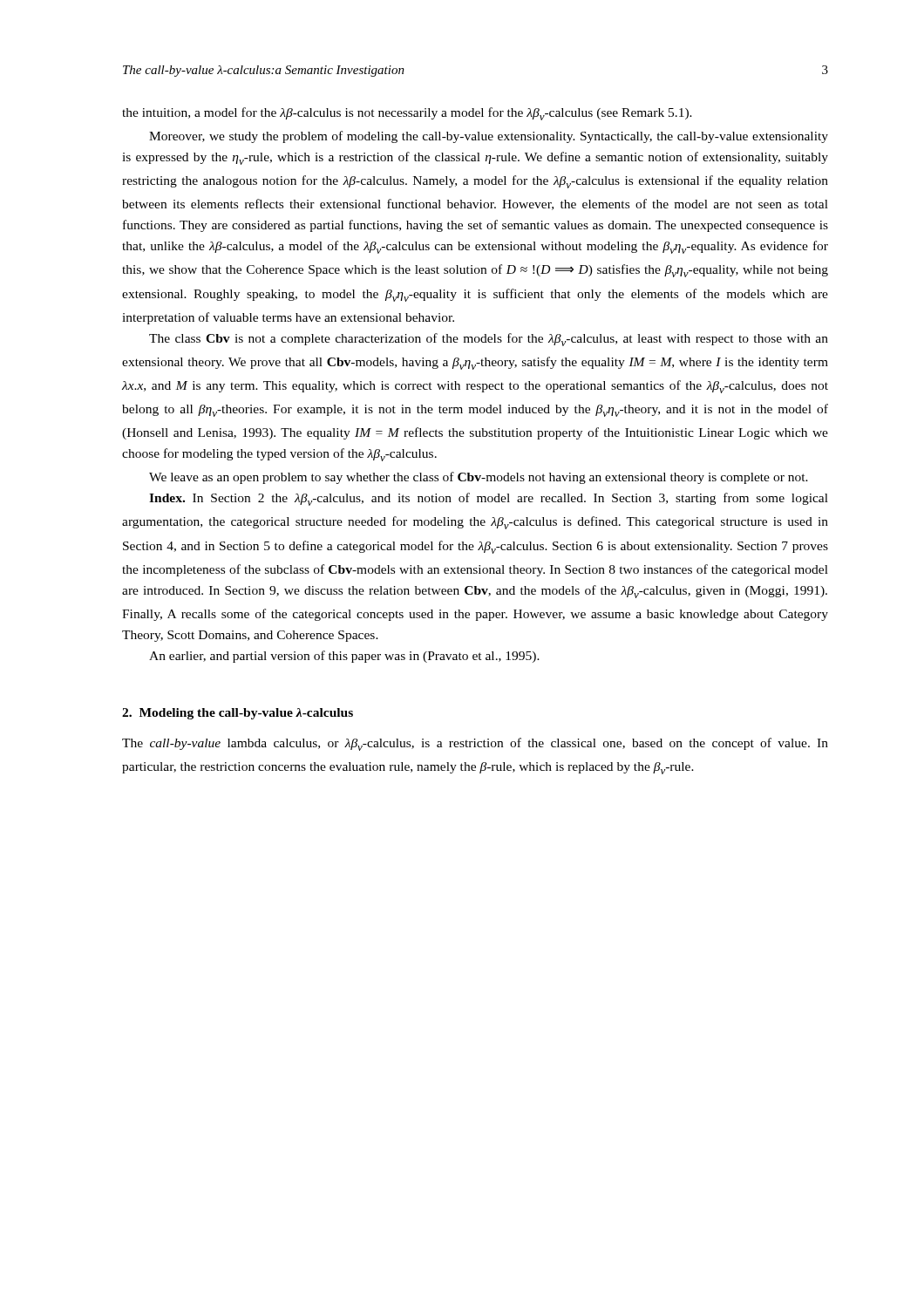Find the passage starting "The call-by-value lambda calculus,"
Screen dimensions: 1308x924
475,756
